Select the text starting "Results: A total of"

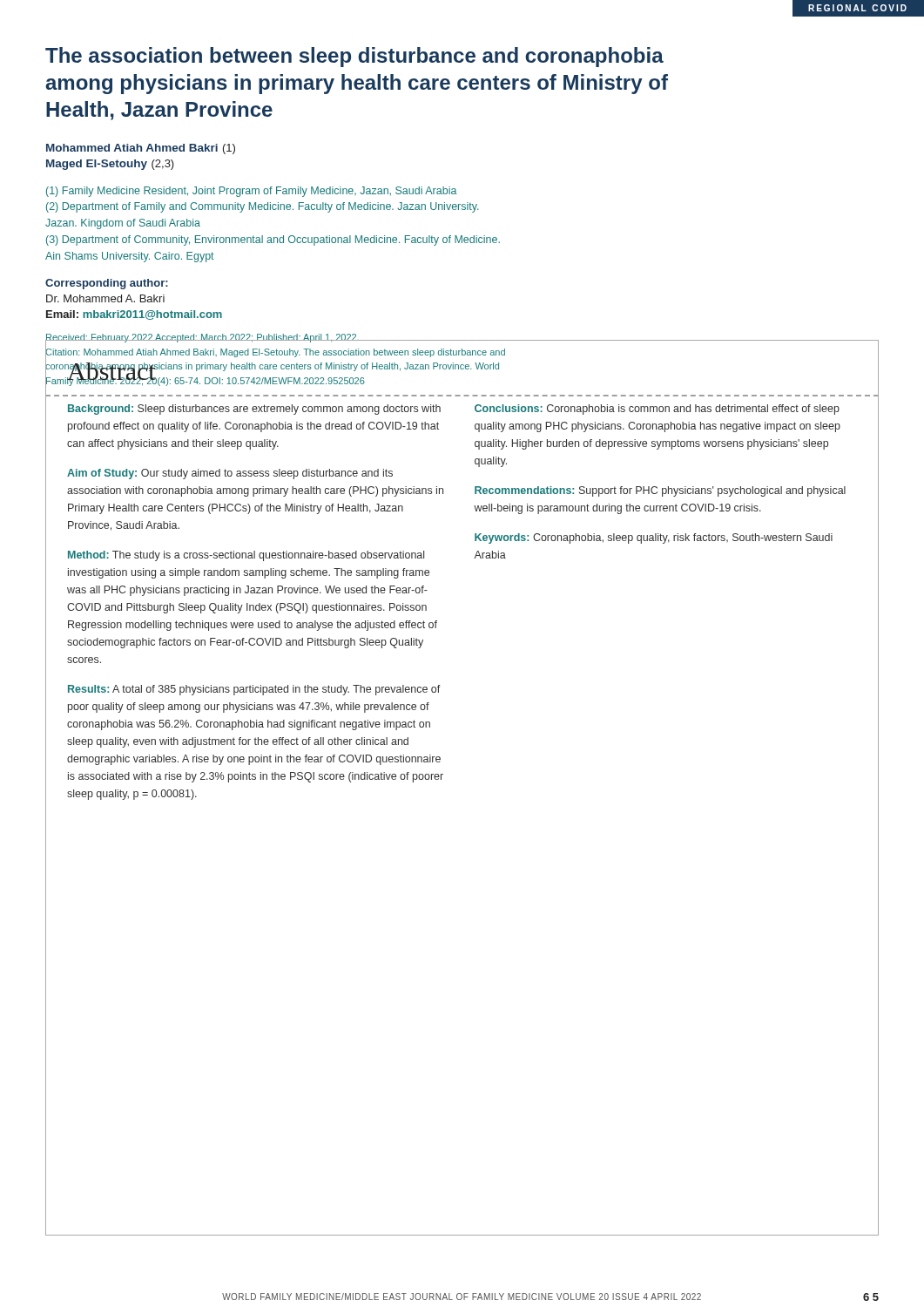255,742
